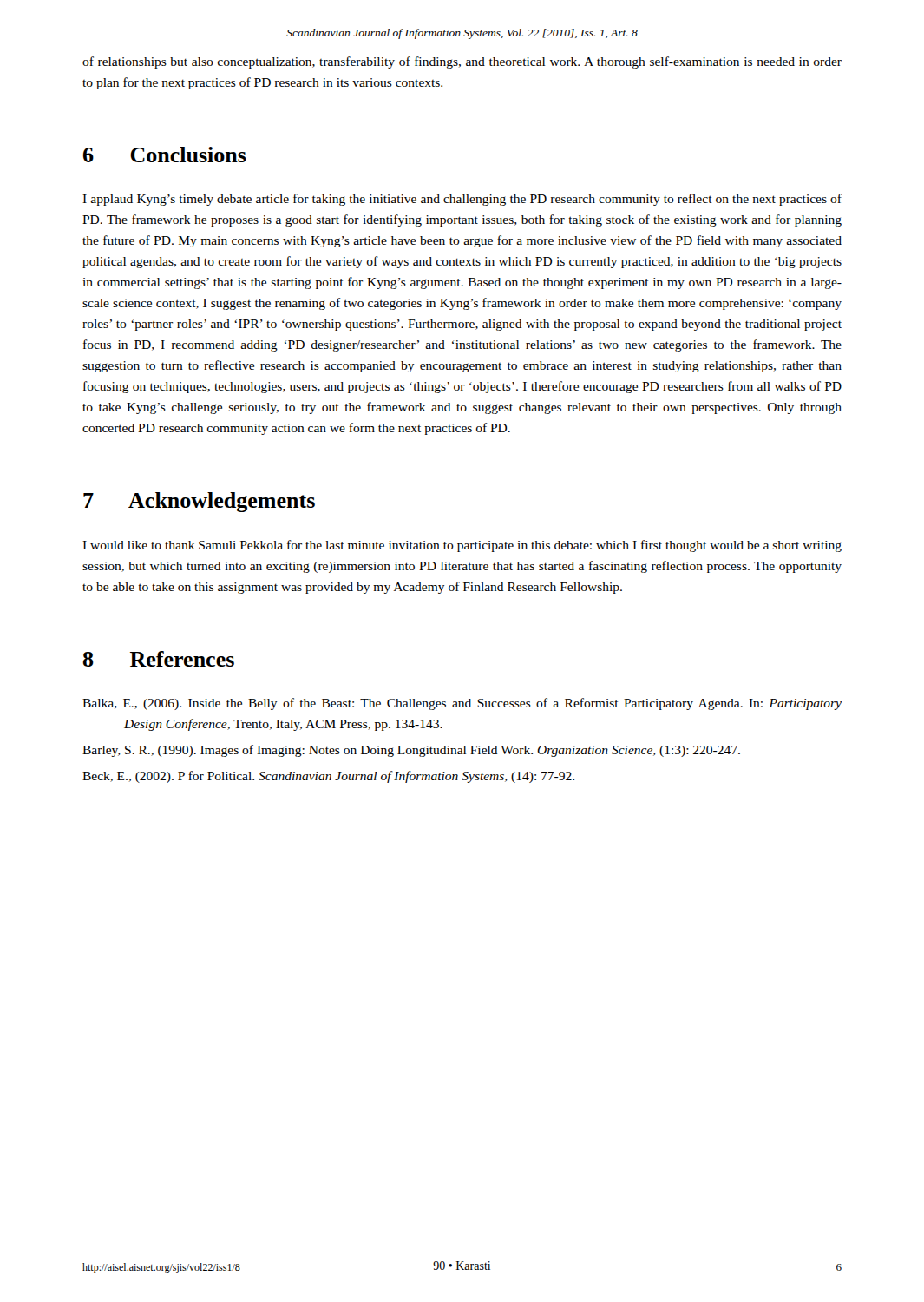Click on the section header containing "7 Acknowledgements"
The image size is (924, 1302).
[199, 501]
